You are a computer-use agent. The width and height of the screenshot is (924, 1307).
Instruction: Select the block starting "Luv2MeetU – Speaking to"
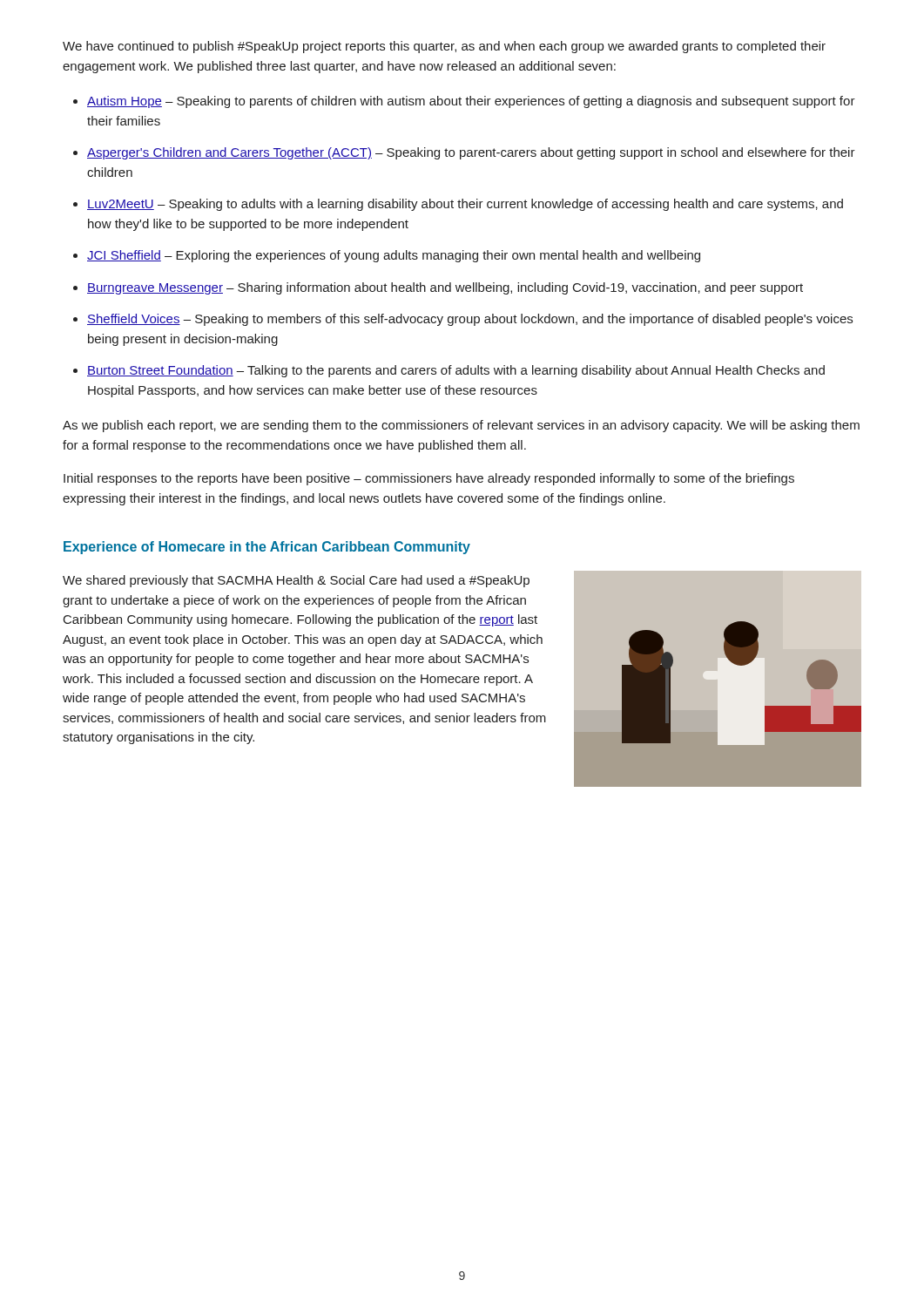point(465,213)
